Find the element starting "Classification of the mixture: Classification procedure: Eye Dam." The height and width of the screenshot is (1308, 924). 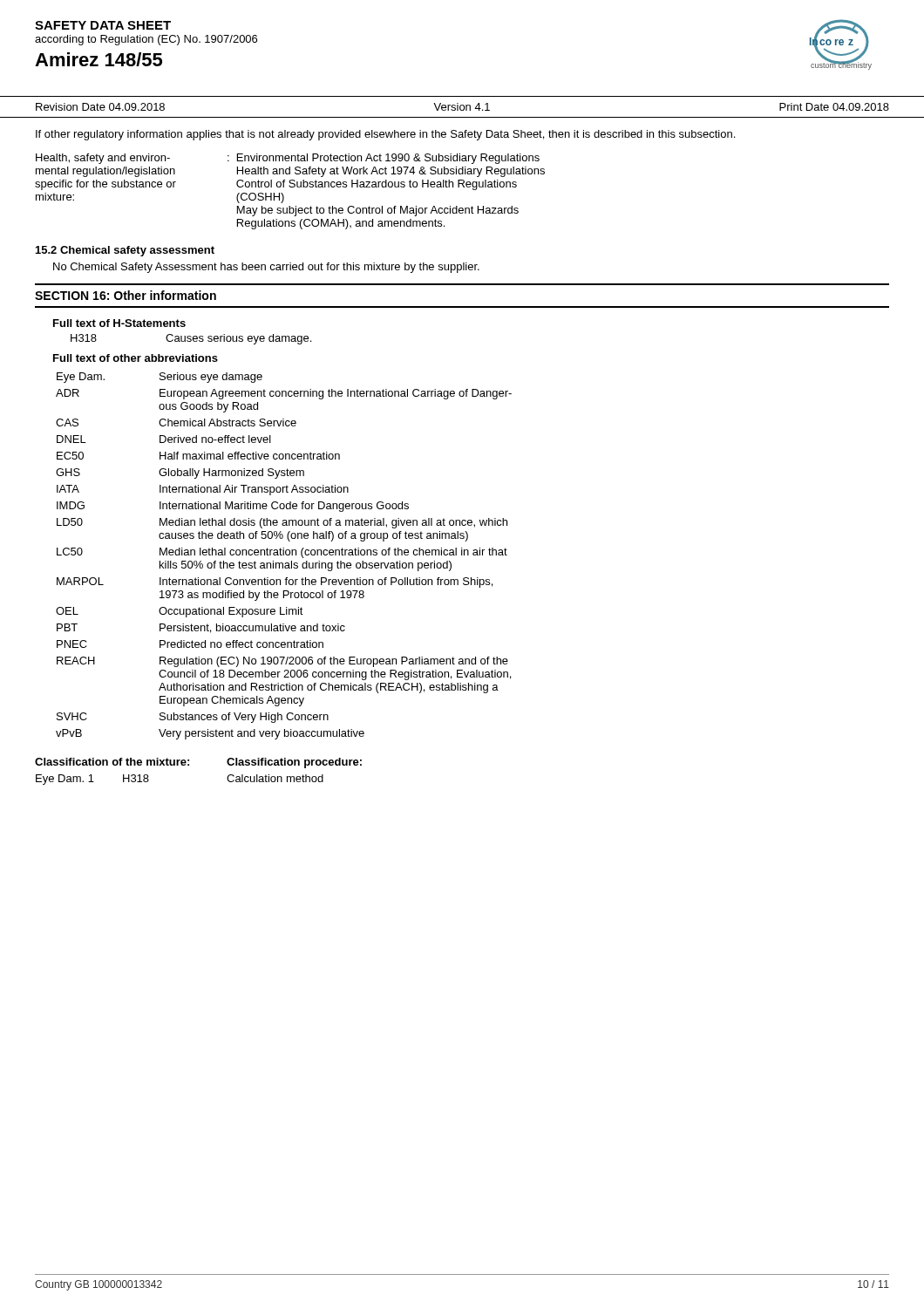click(x=117, y=763)
